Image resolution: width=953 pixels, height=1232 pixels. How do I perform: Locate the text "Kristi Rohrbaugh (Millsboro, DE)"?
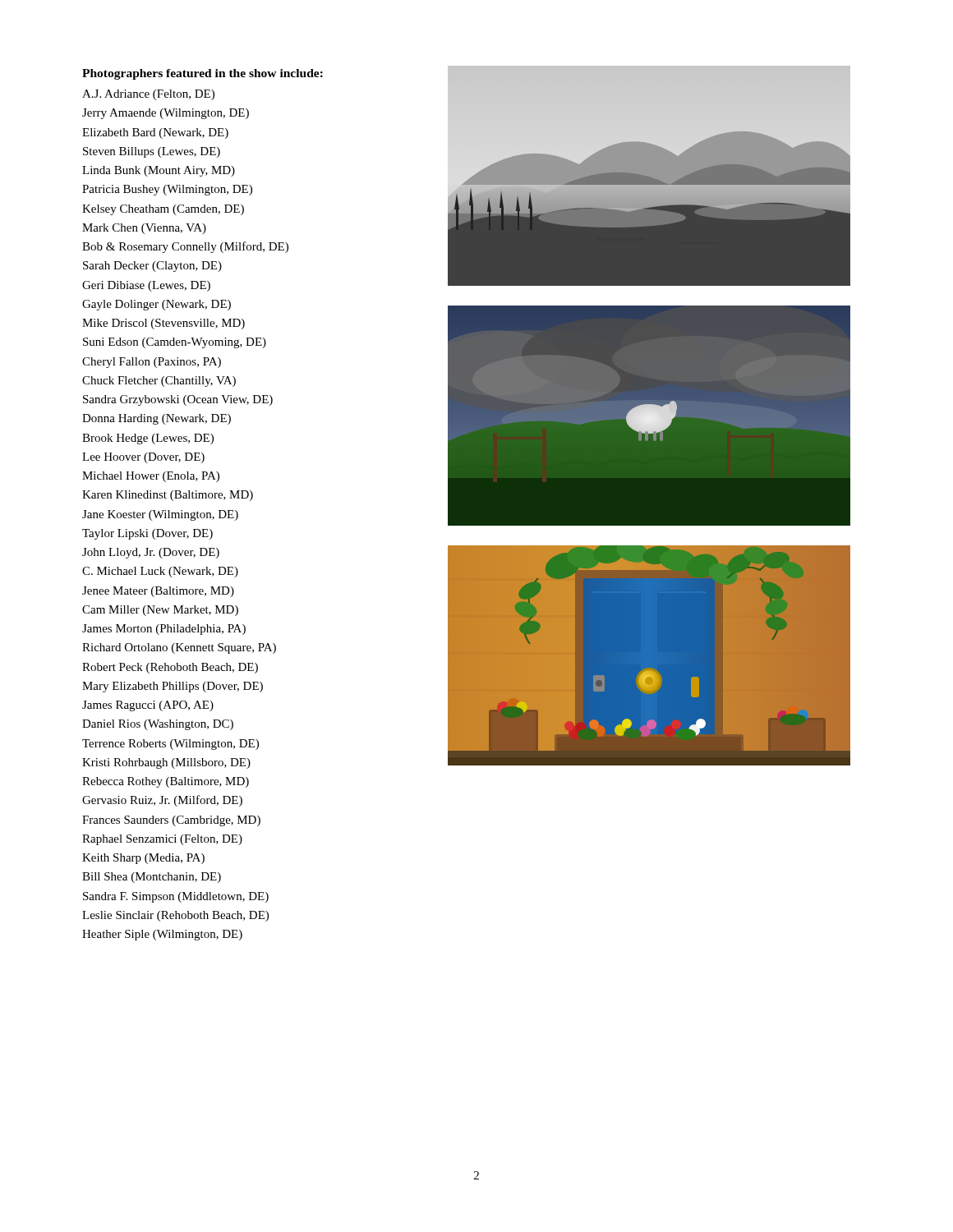coord(166,762)
